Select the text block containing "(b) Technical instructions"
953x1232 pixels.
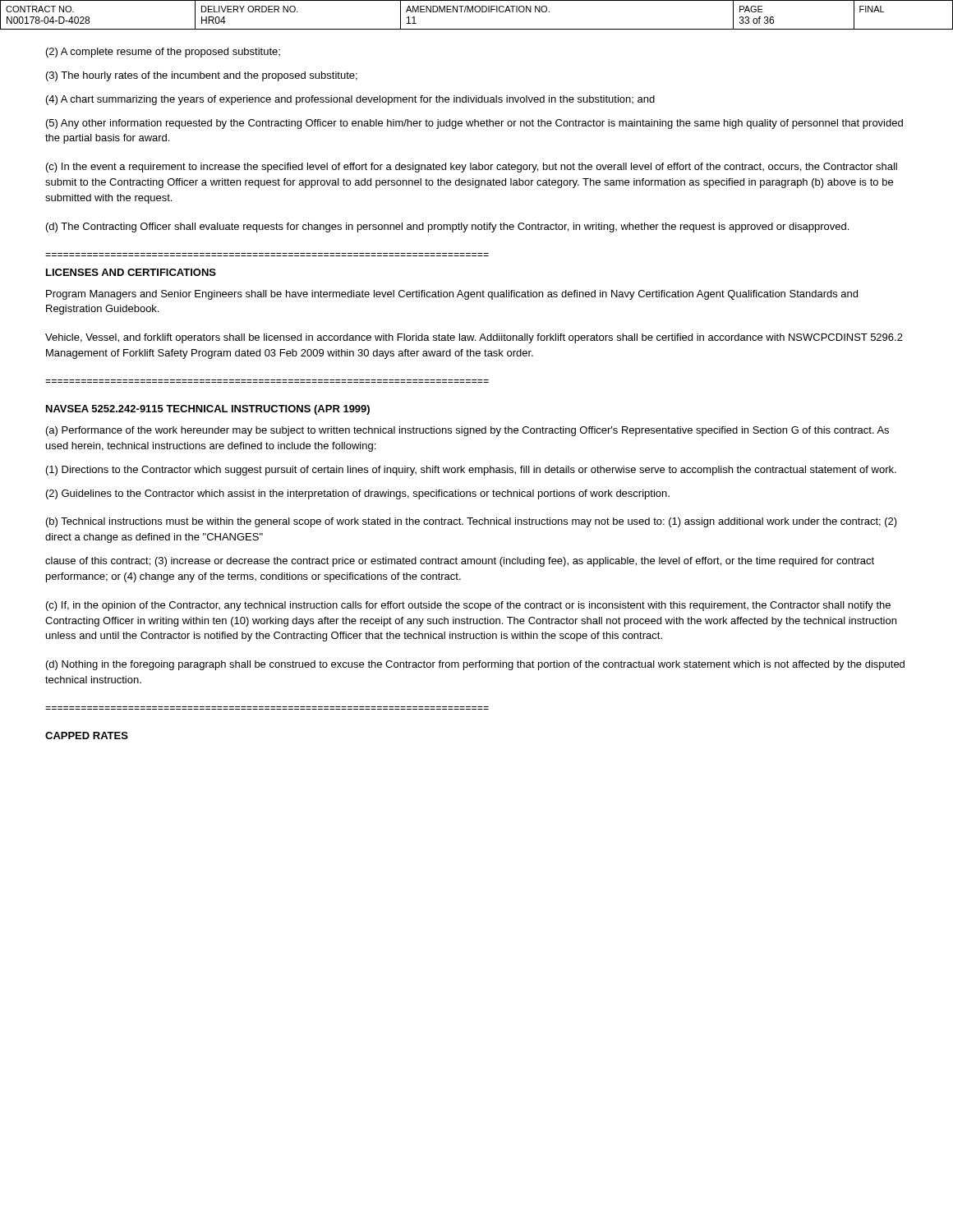pyautogui.click(x=471, y=529)
